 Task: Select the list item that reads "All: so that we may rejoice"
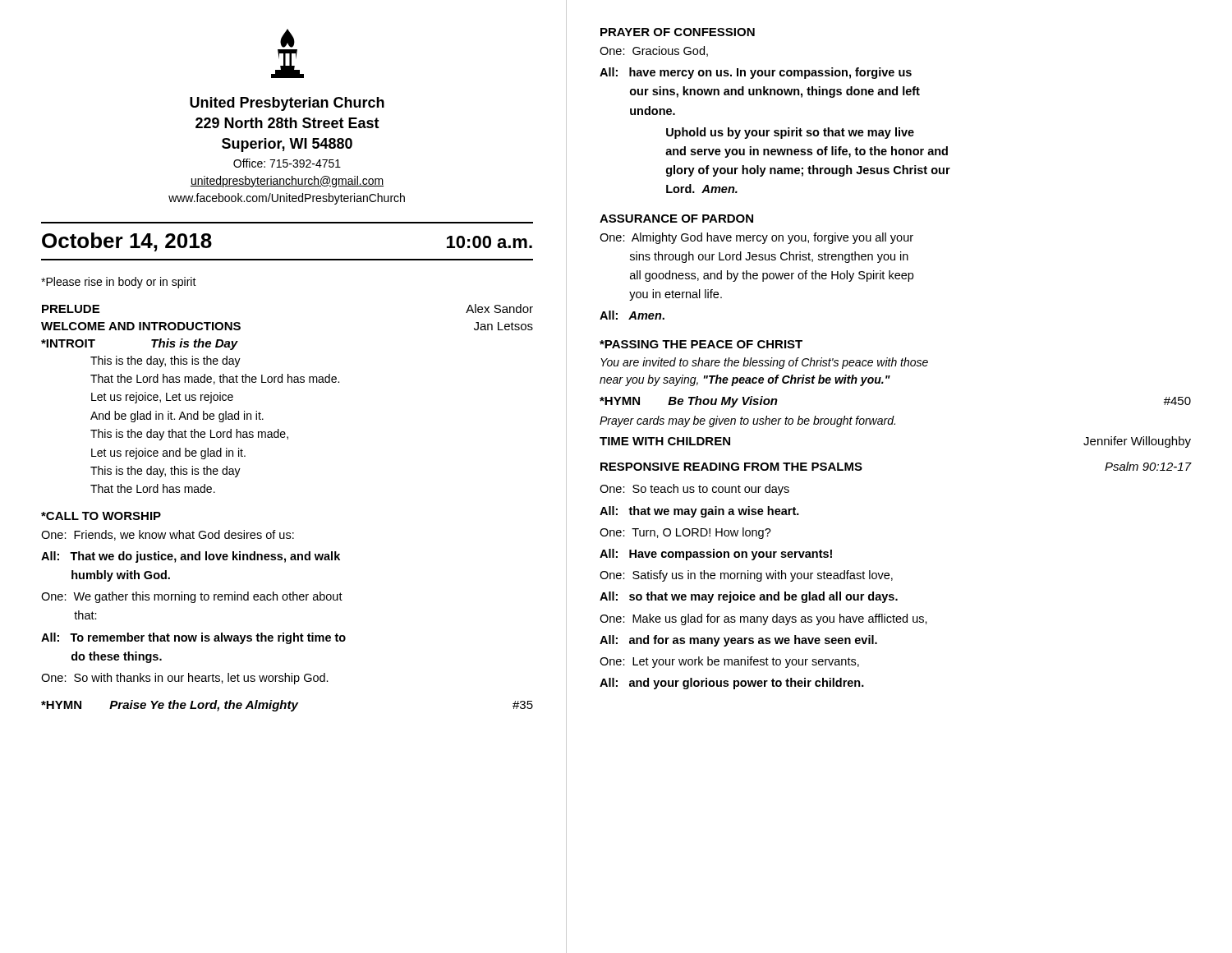tap(749, 597)
